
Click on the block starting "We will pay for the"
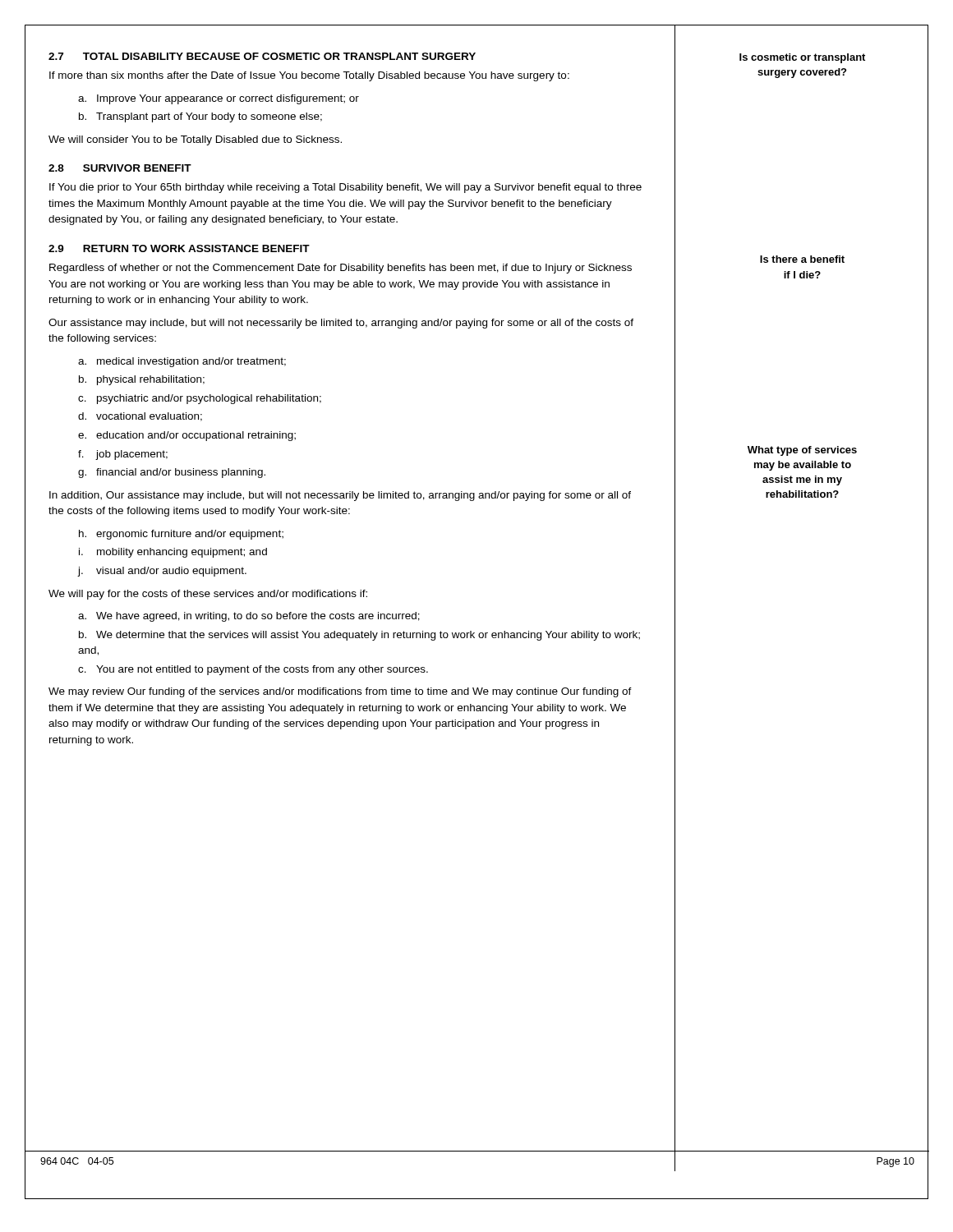346,593
